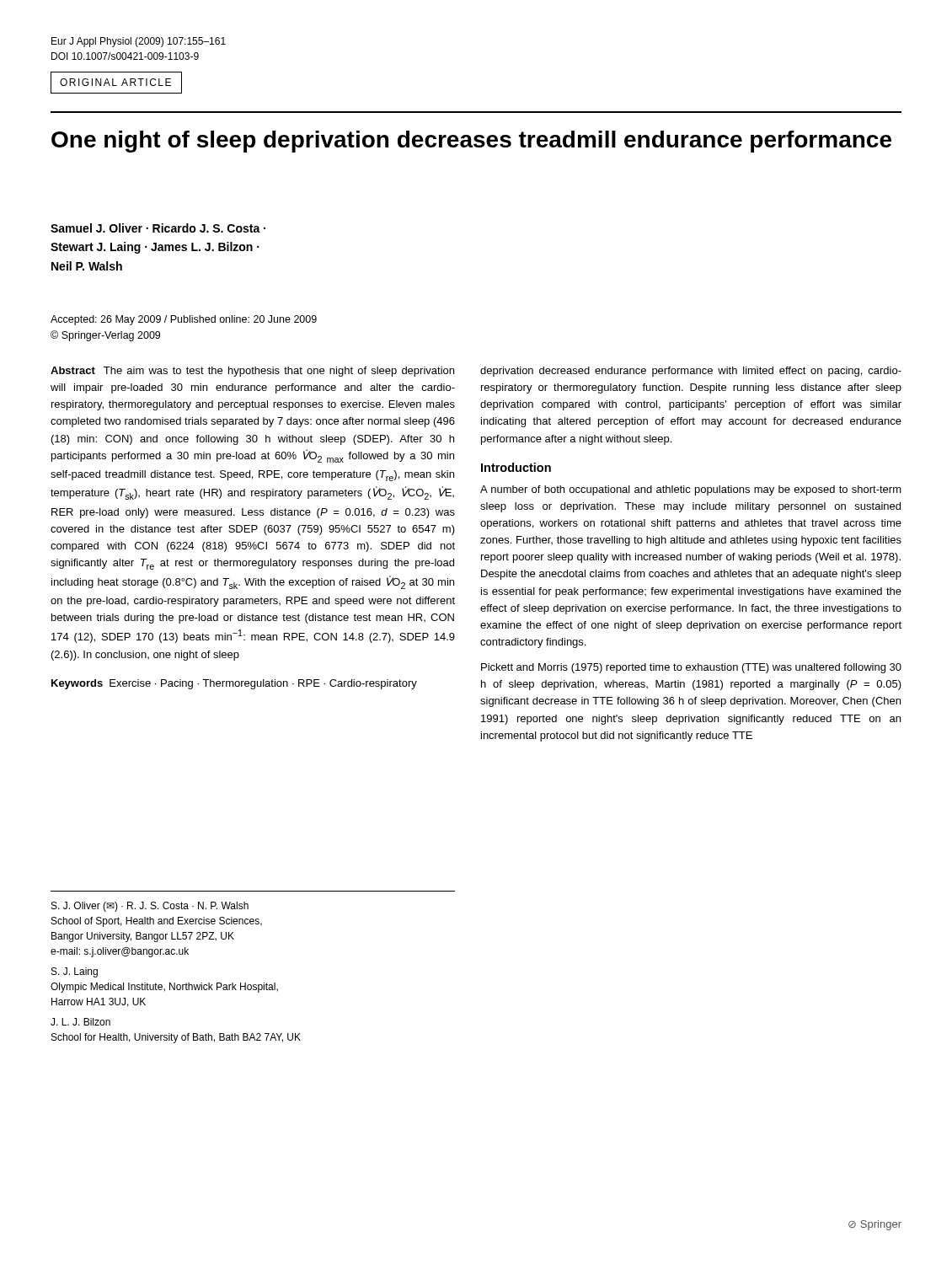This screenshot has width=952, height=1264.
Task: Locate the block of text that opens with "Samuel J. Oliver · Ricardo J. S."
Action: click(x=158, y=228)
